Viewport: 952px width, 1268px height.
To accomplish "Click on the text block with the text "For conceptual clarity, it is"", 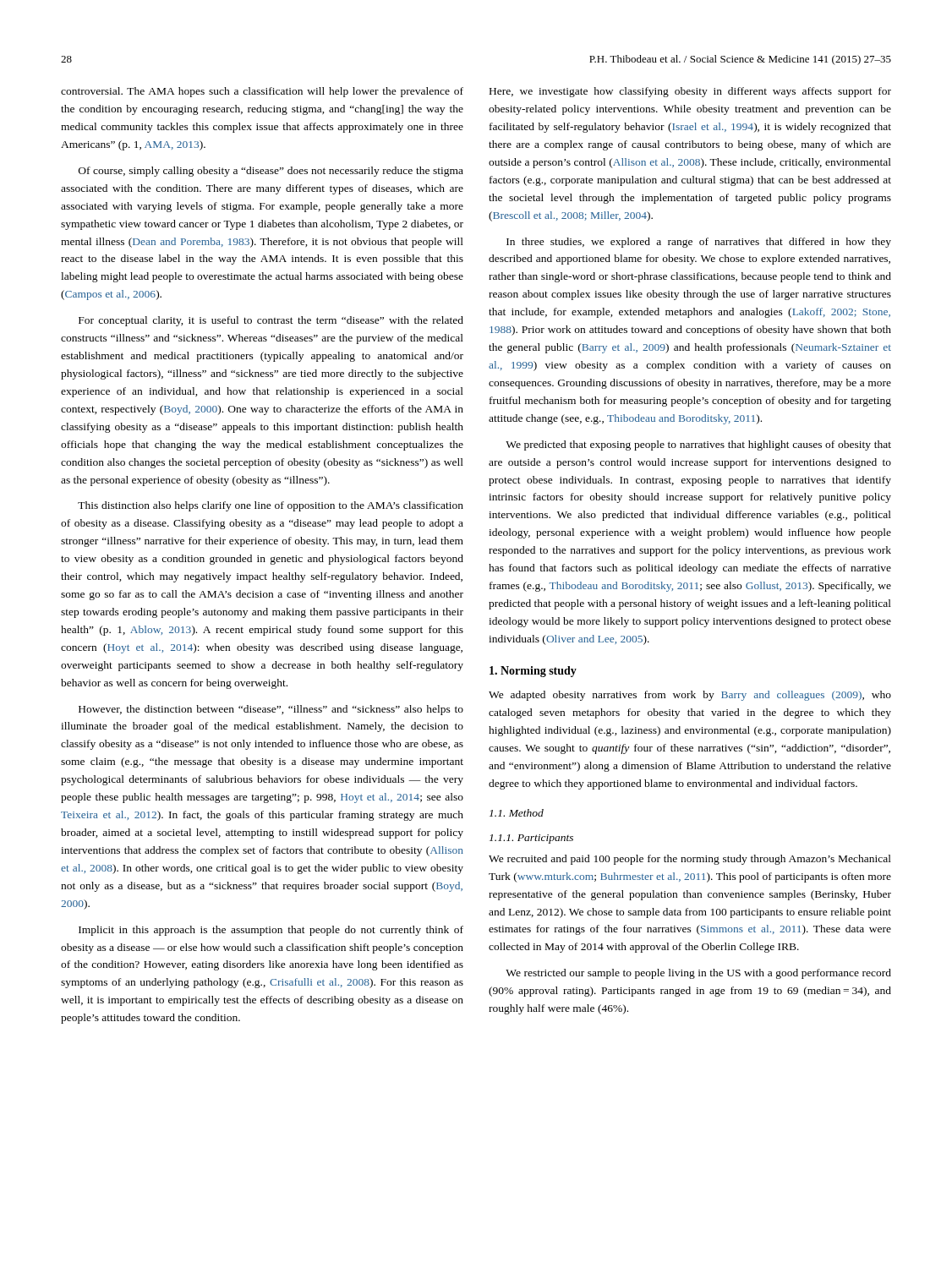I will 262,400.
